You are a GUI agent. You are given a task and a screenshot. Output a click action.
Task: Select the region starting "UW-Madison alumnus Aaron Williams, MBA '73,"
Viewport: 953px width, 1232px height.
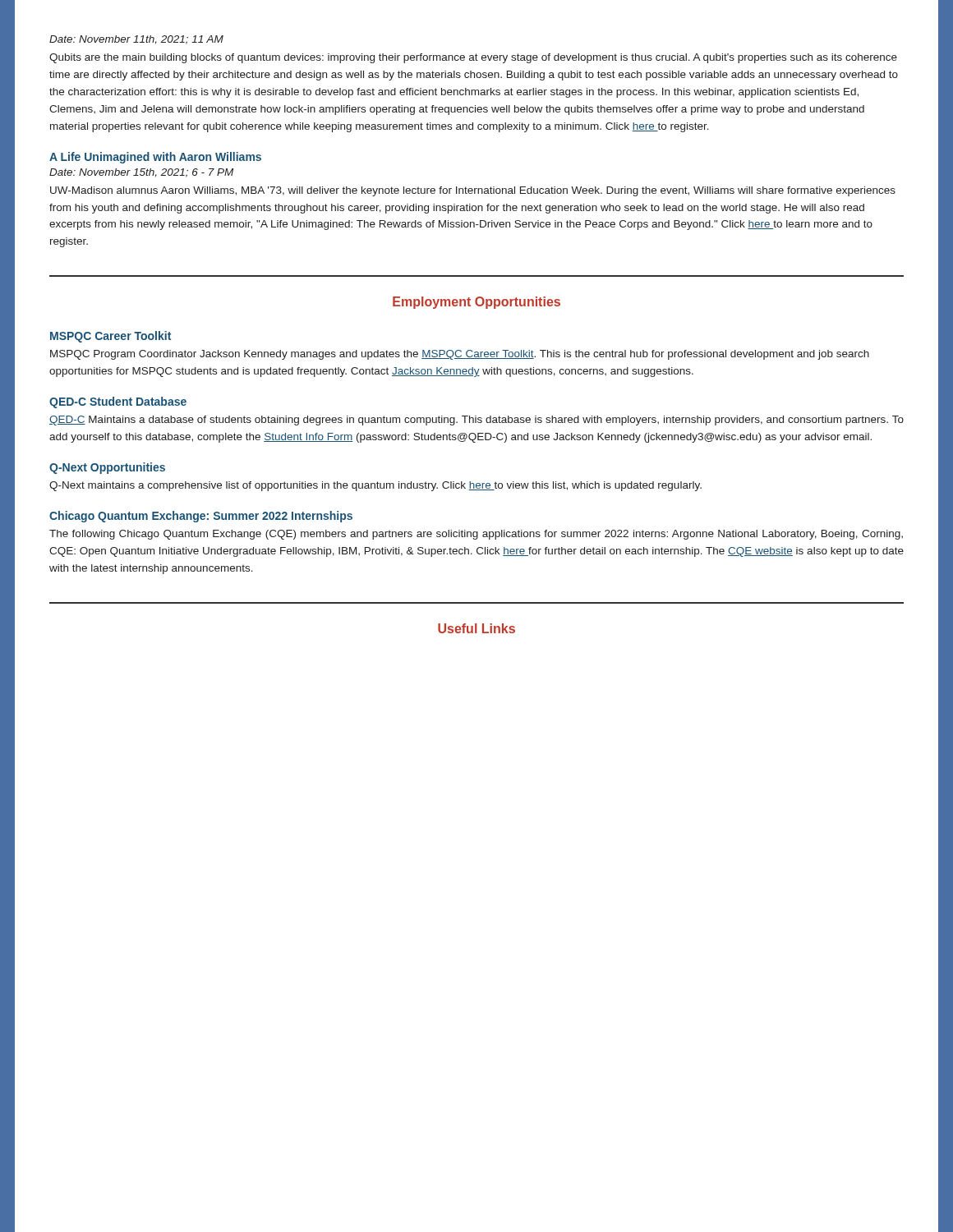pos(472,216)
